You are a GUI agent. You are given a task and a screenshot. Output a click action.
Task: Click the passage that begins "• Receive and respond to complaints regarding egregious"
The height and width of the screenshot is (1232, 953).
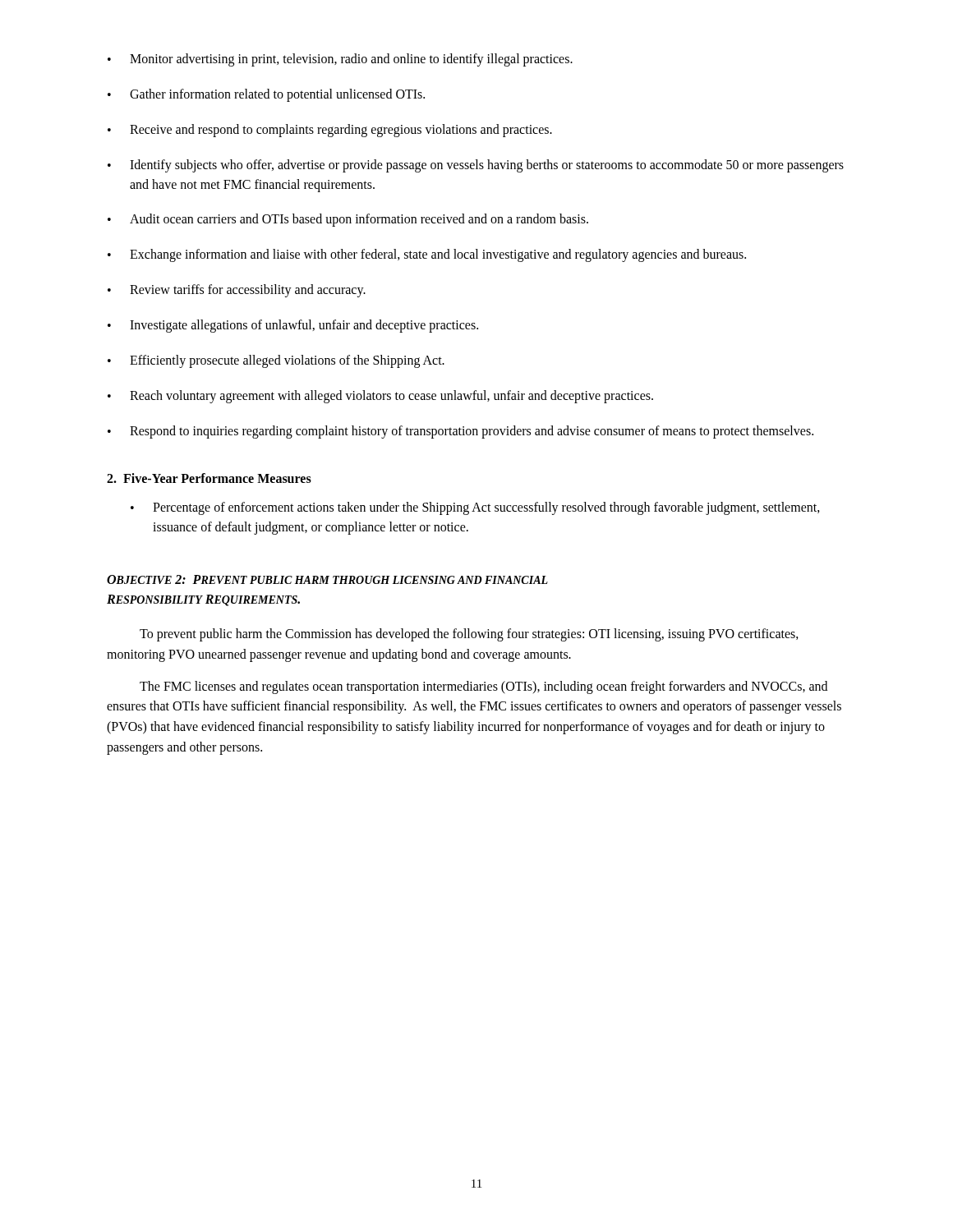pyautogui.click(x=476, y=130)
